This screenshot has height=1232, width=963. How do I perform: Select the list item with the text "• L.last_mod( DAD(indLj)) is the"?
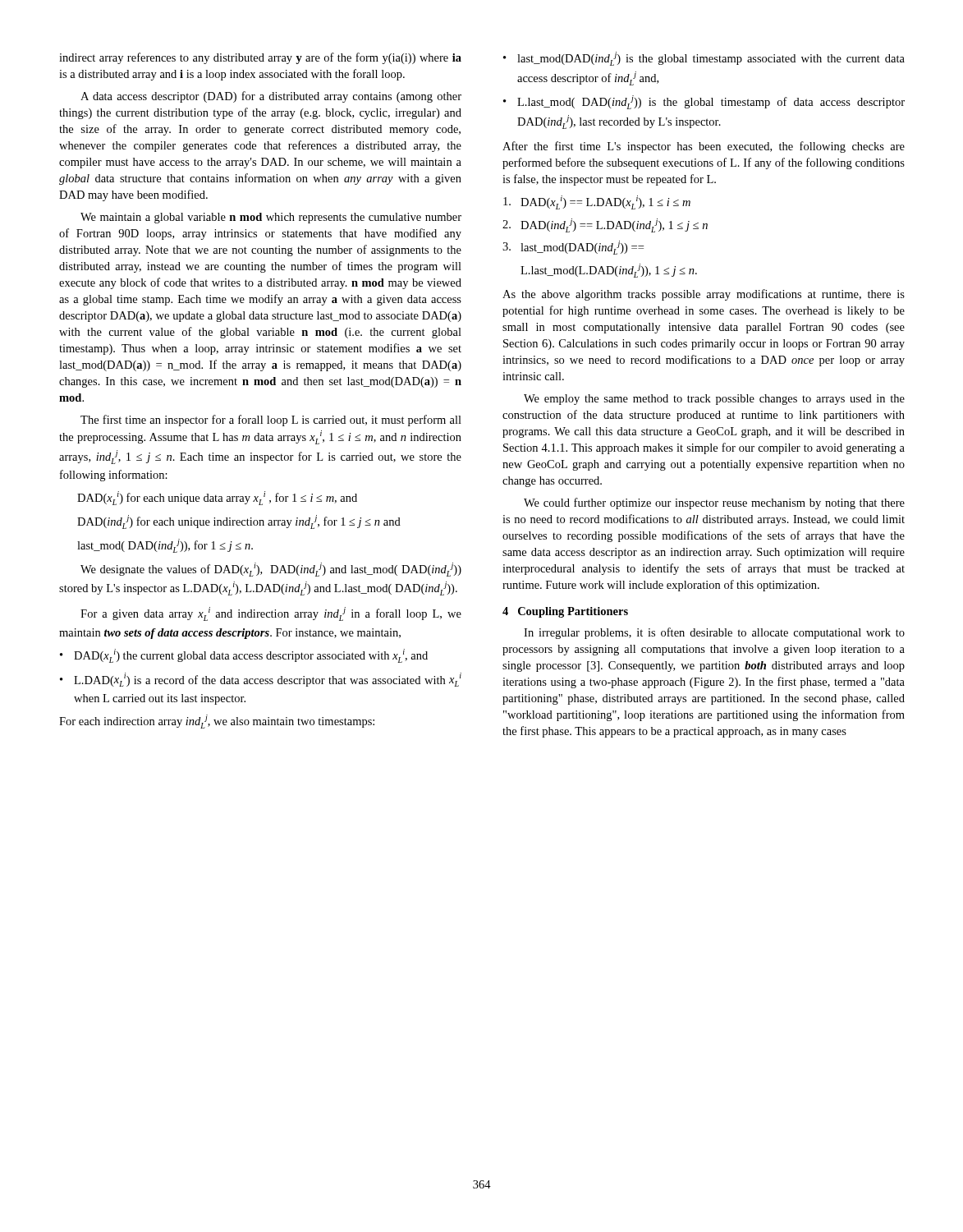tap(704, 113)
